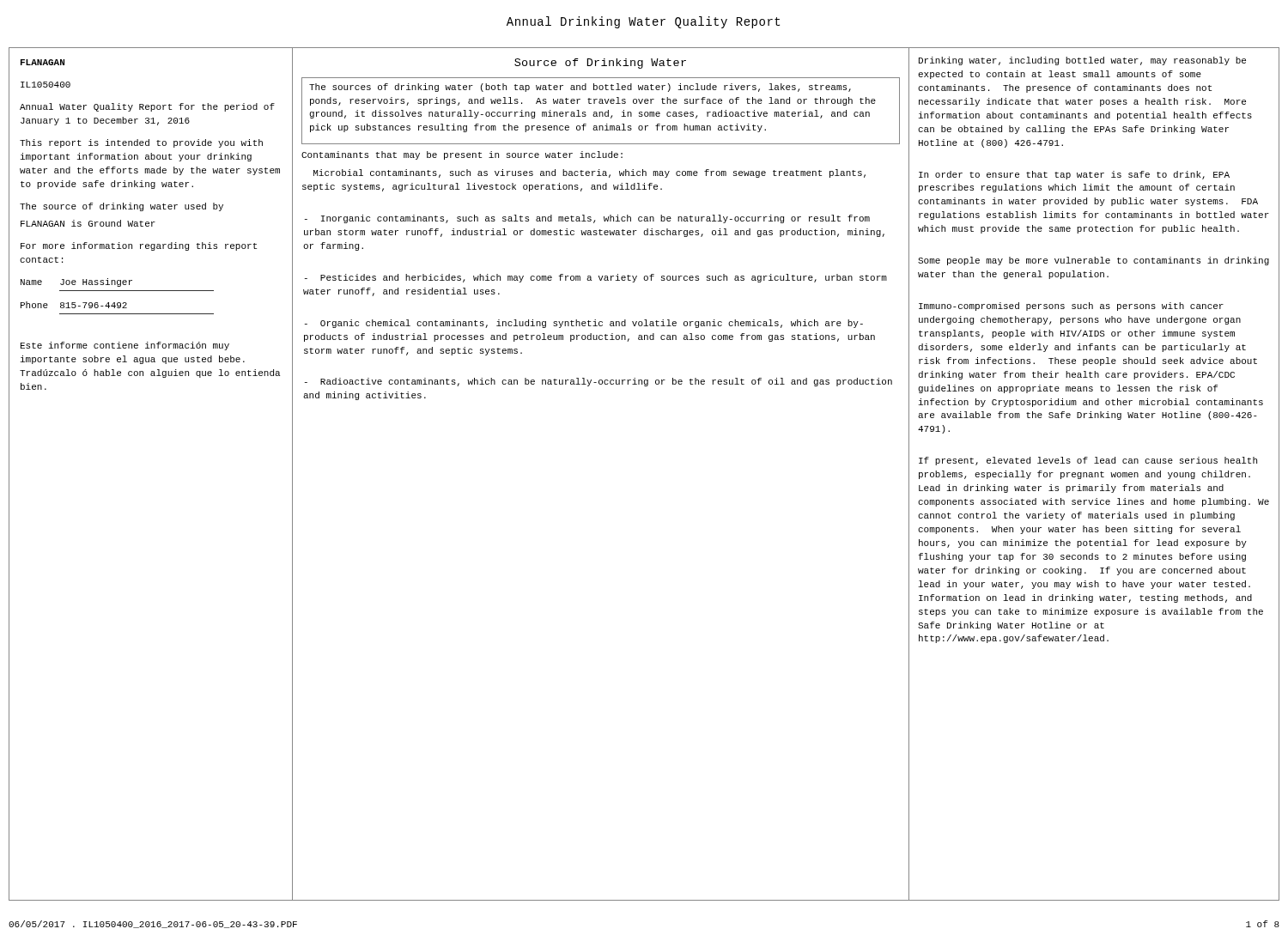The height and width of the screenshot is (935, 1288).
Task: Navigate to the text block starting "Drinking water, including bottled water, may reasonably be"
Action: [1094, 351]
